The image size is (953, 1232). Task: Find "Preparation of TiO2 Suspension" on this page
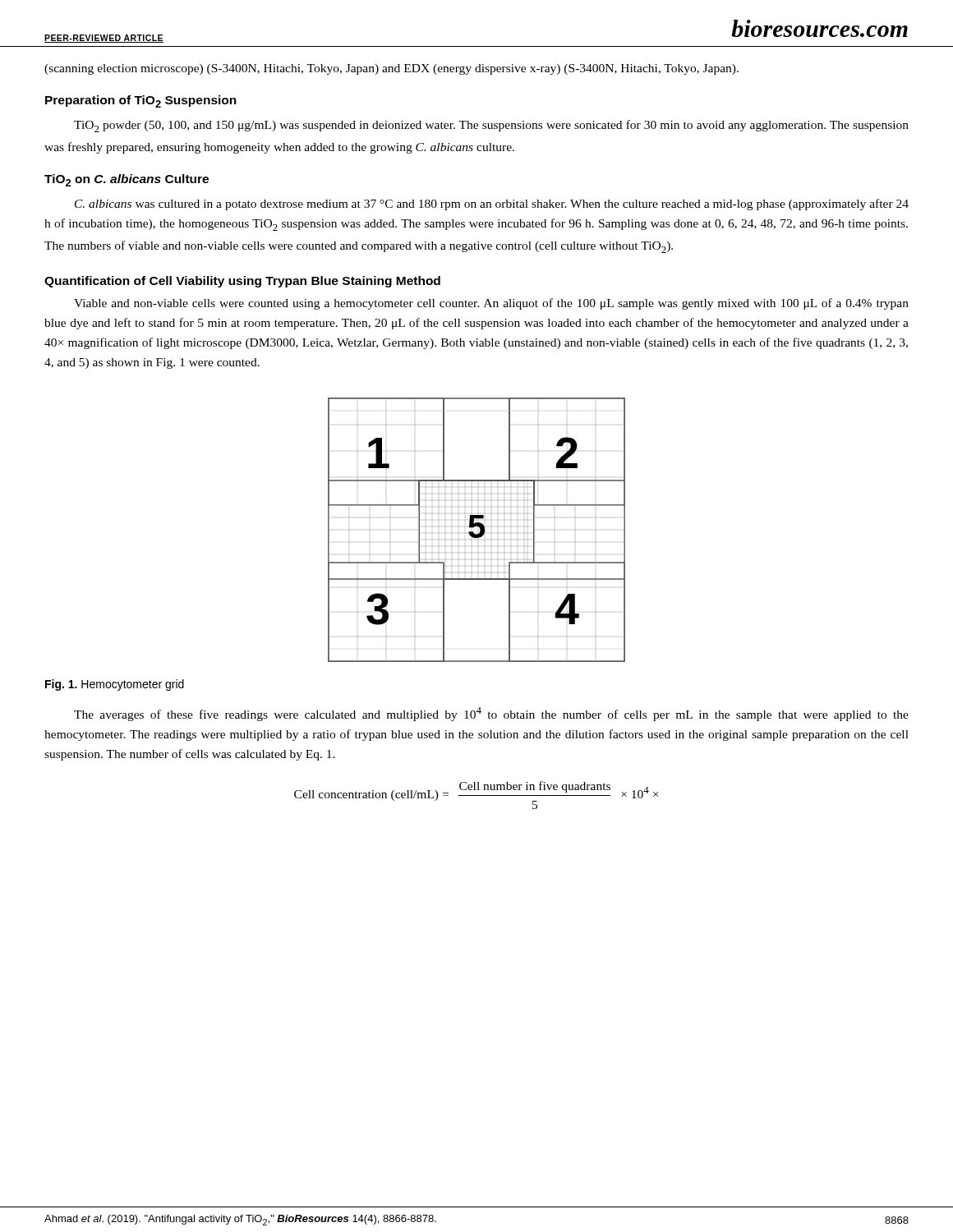[x=141, y=101]
